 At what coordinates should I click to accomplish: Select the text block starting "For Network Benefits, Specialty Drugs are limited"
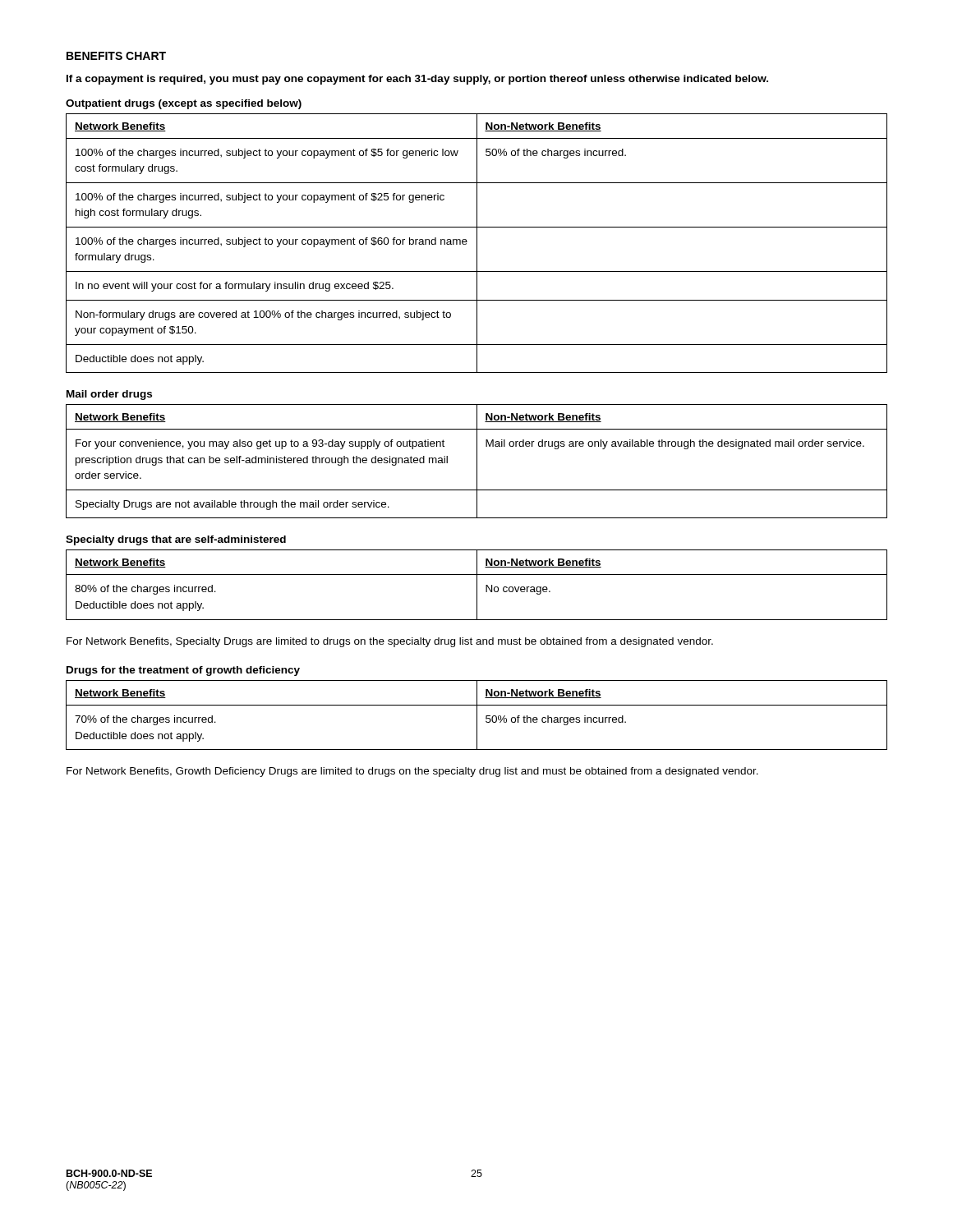[390, 641]
